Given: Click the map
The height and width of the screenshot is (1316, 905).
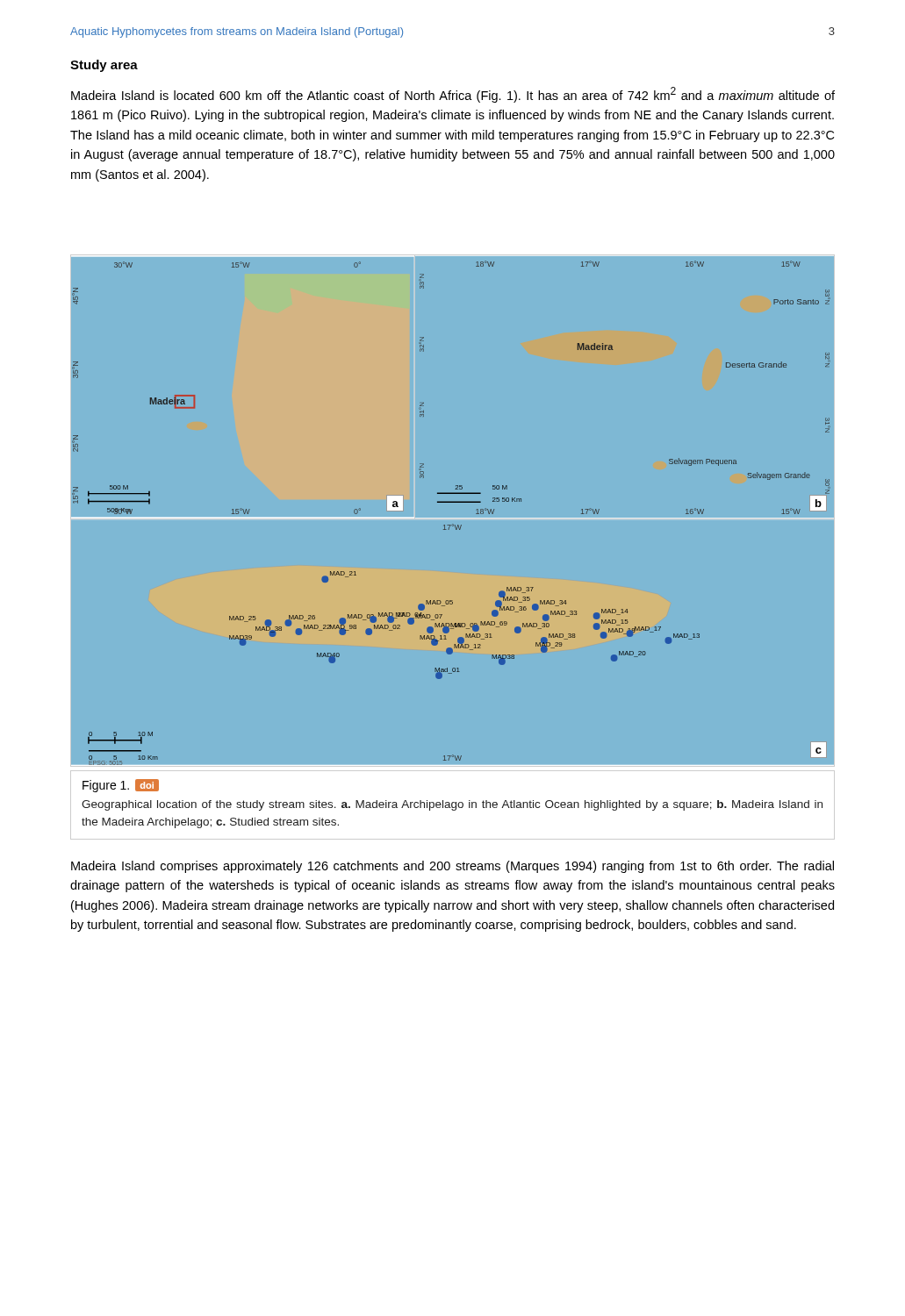Looking at the screenshot, I should pos(452,511).
